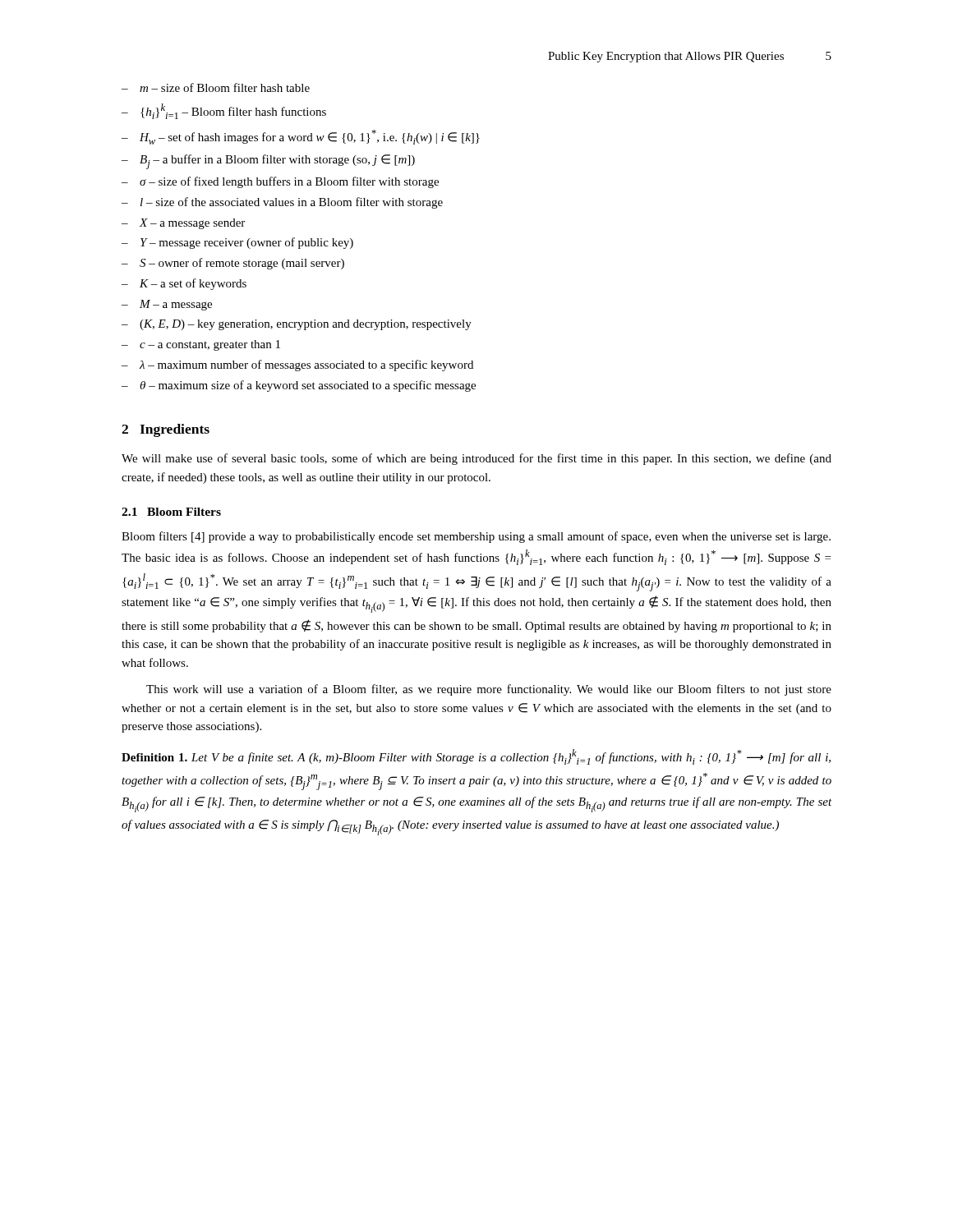Select the region starting "–λ – maximum number of messages associated to"

[x=298, y=365]
